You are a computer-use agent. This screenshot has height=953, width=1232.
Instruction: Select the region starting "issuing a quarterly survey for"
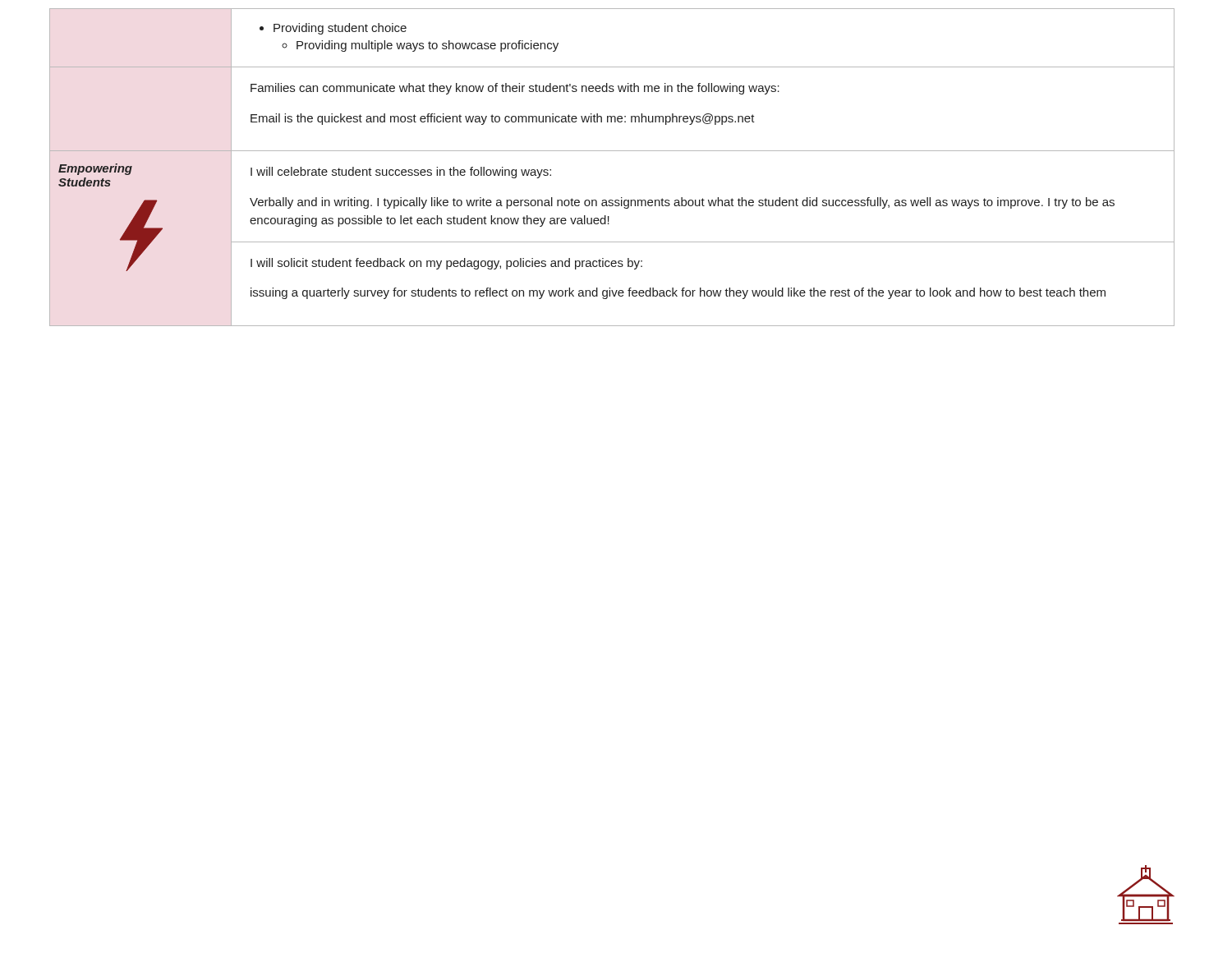703,293
